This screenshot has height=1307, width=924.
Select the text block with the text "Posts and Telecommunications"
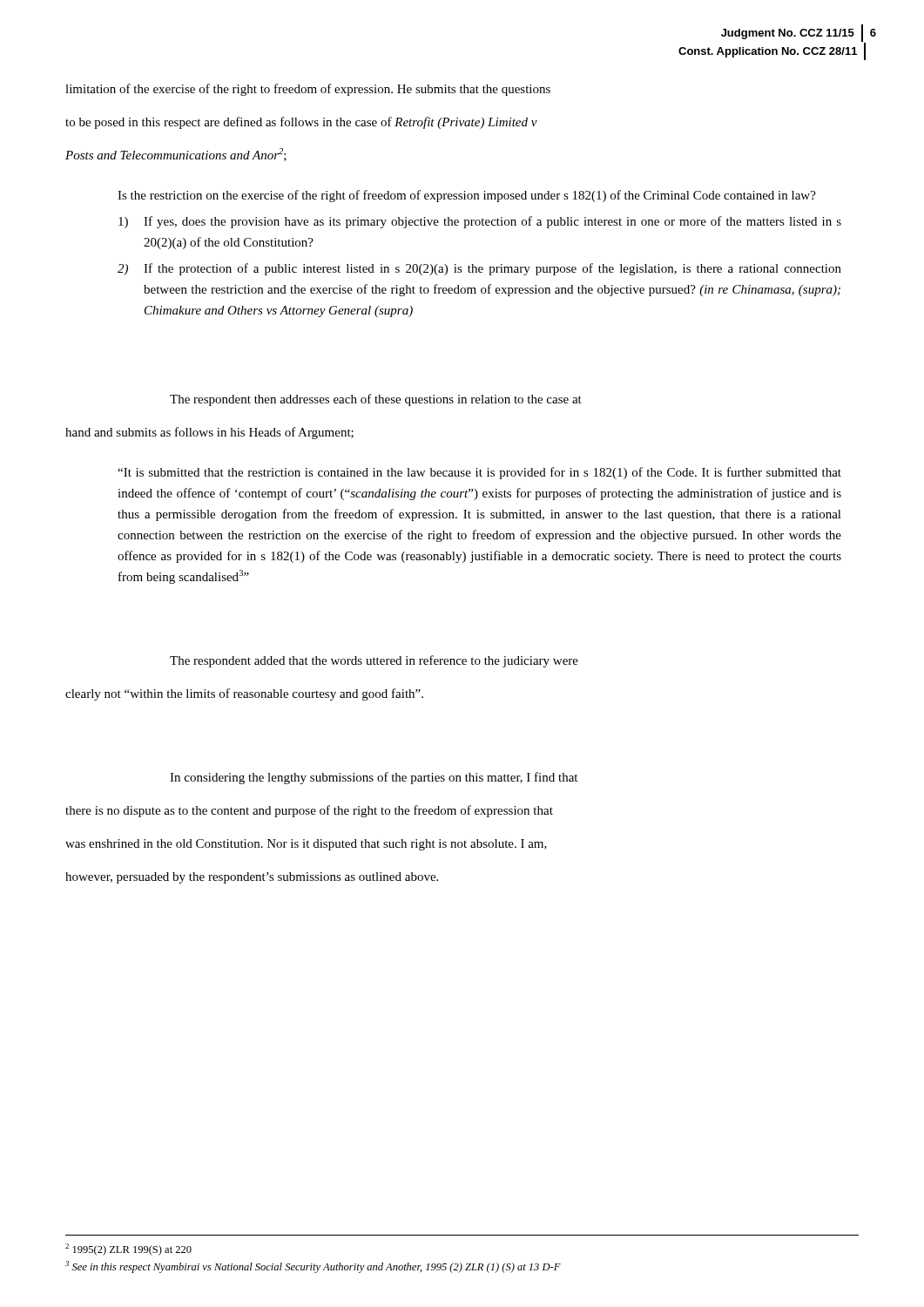tap(176, 154)
